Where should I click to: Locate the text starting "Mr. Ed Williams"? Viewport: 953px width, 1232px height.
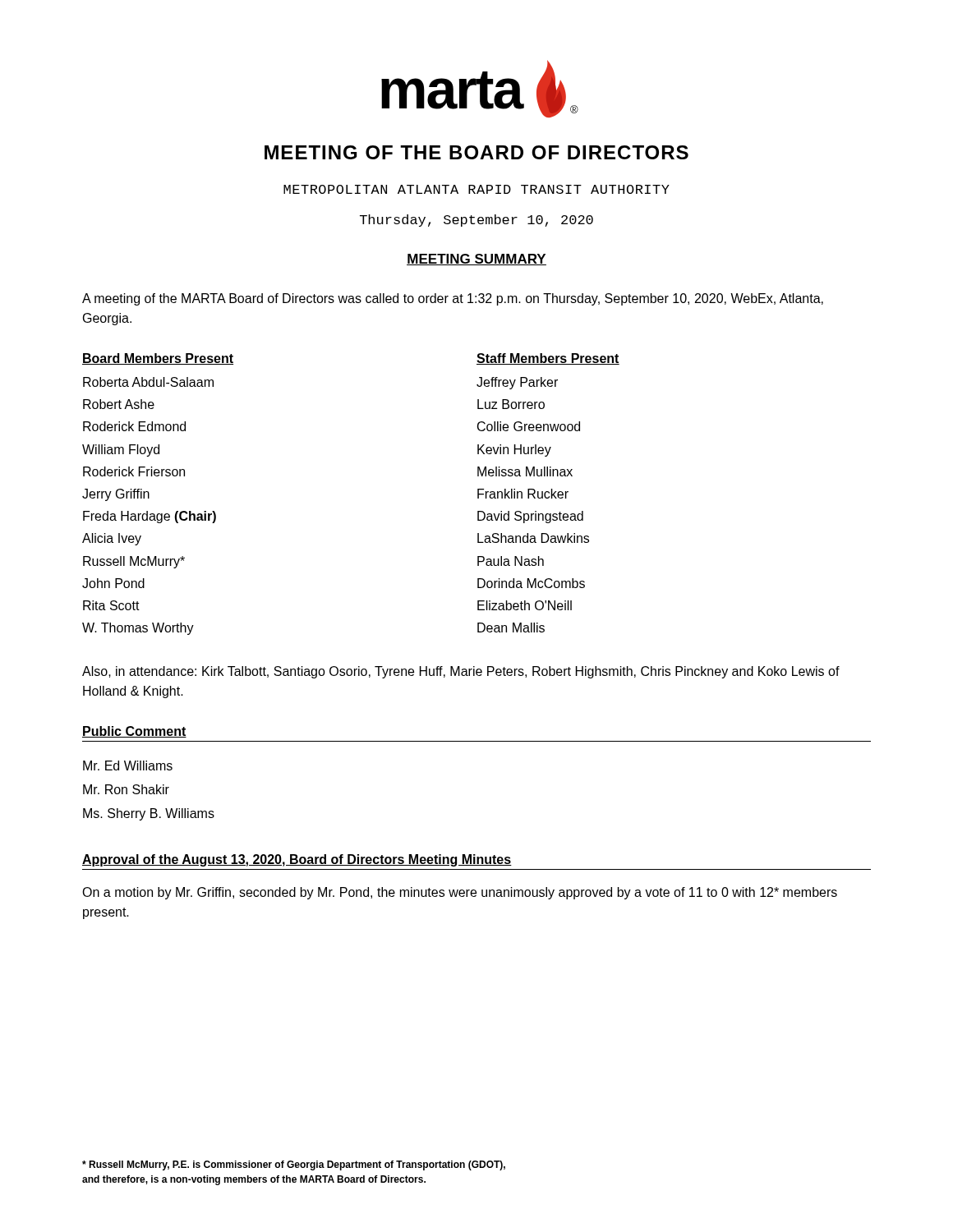click(x=127, y=766)
